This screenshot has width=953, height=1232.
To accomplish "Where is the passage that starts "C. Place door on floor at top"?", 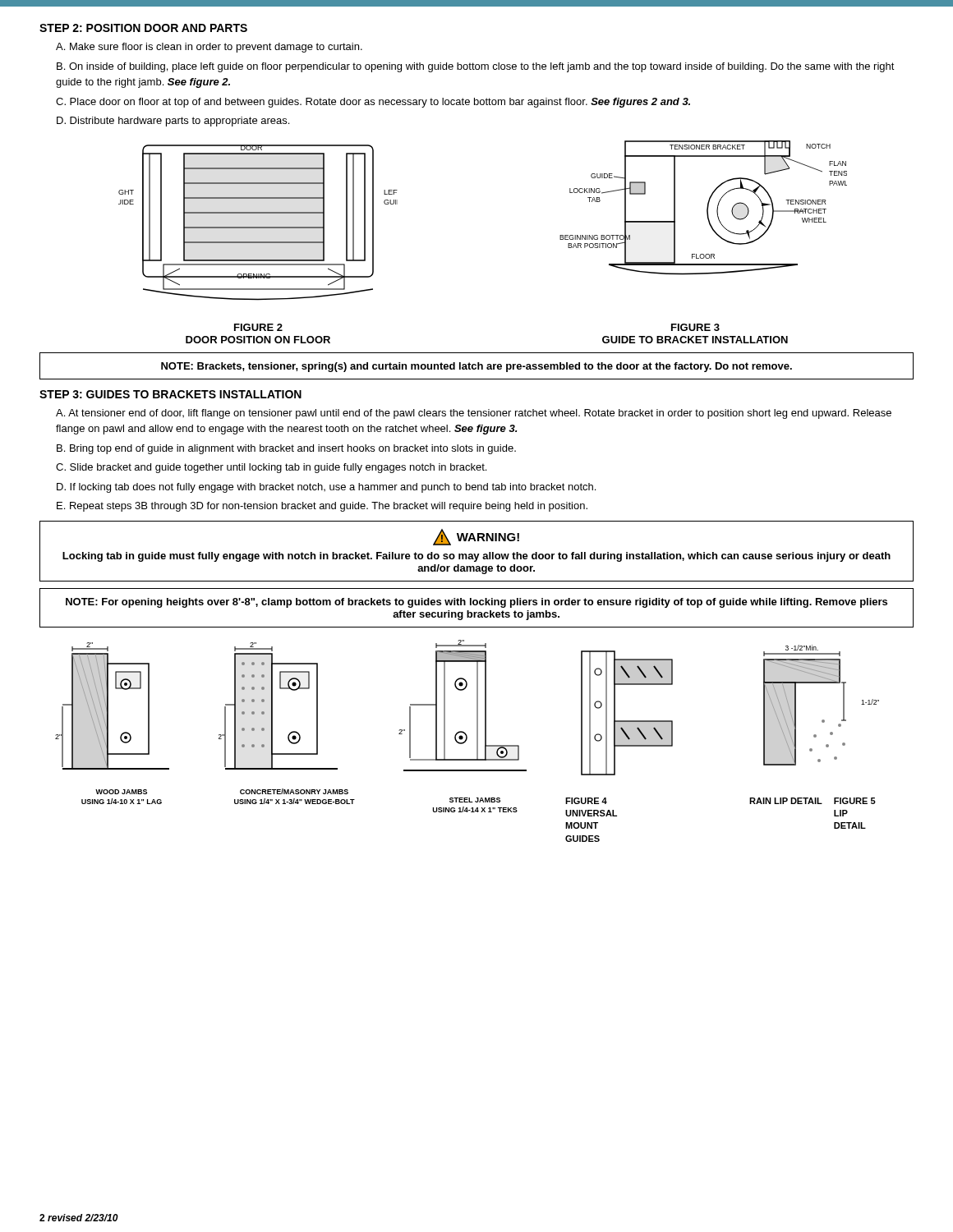I will [x=373, y=101].
